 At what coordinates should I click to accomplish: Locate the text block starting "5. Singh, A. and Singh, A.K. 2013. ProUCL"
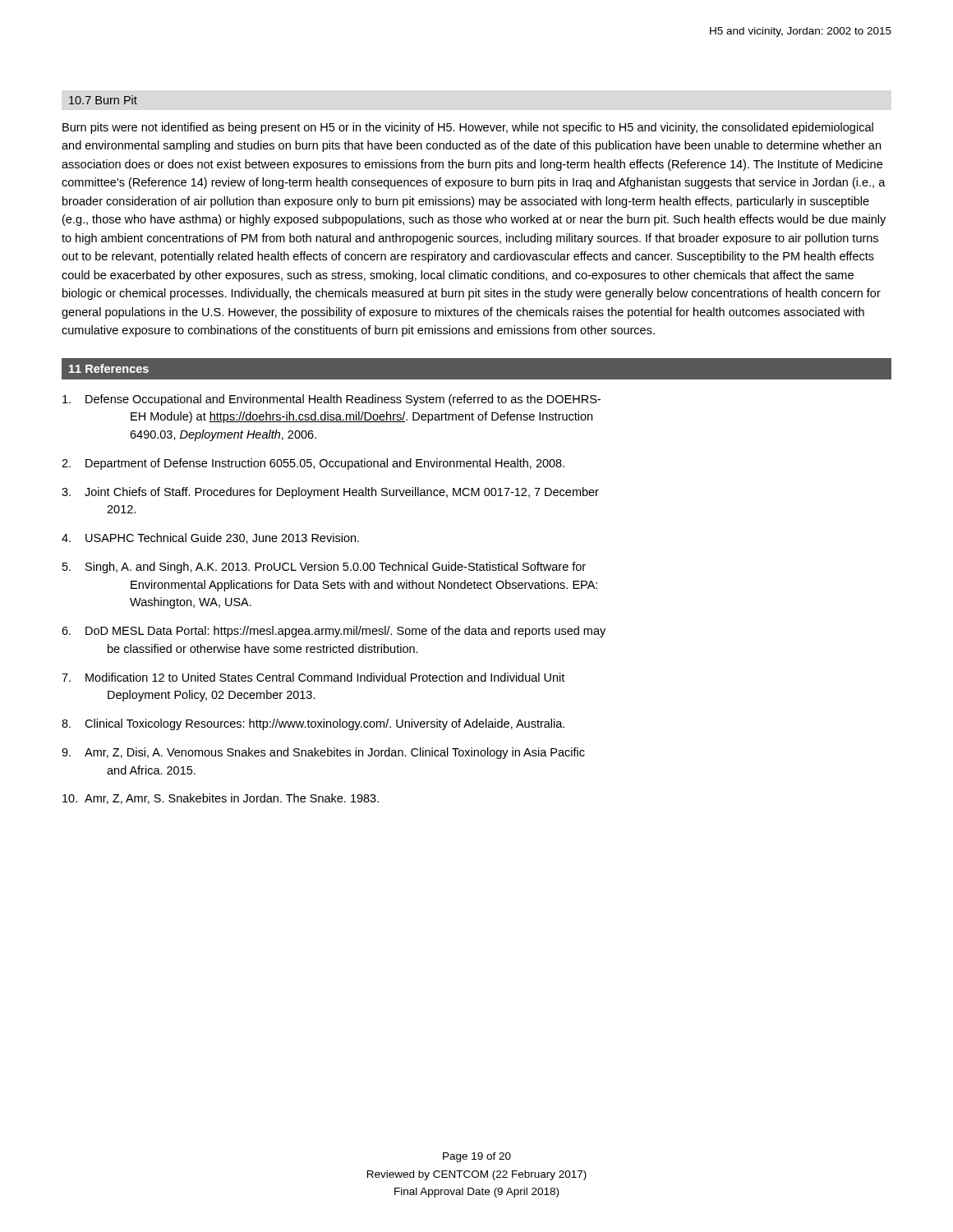[476, 585]
